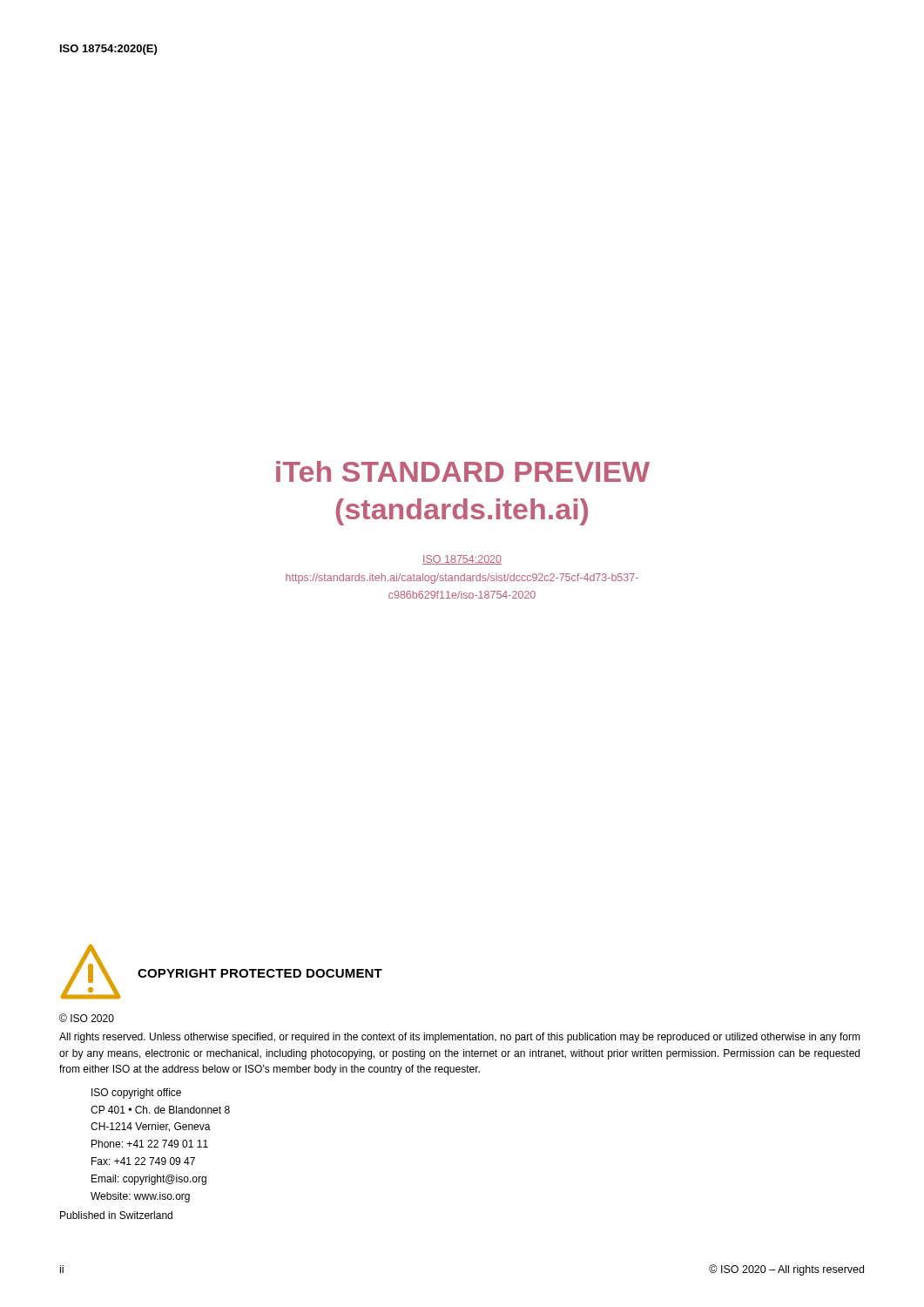The image size is (924, 1307).
Task: Click on the section header that reads "COPYRIGHT PROTECTED DOCUMENT"
Action: pos(260,972)
